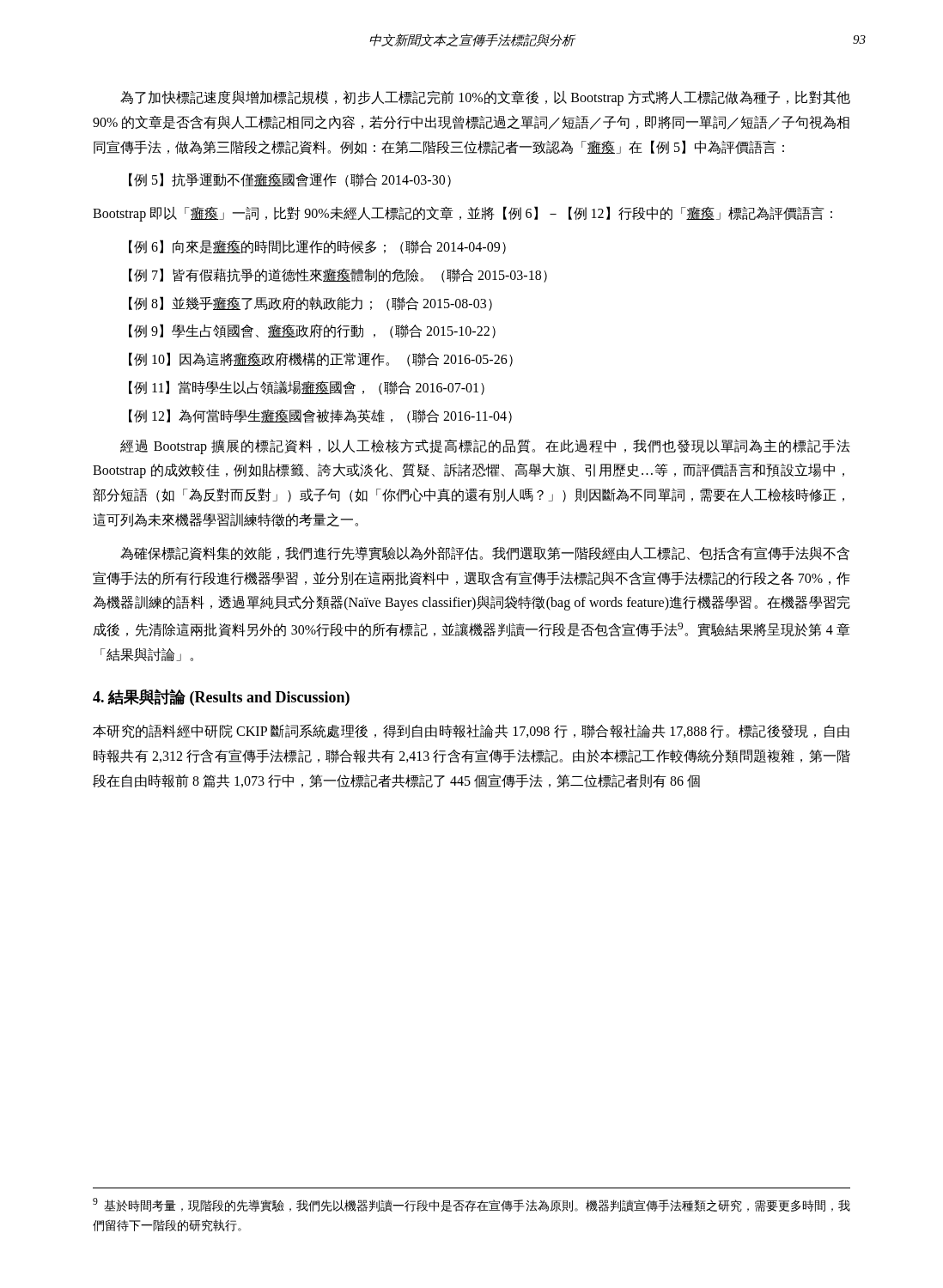Image resolution: width=943 pixels, height=1288 pixels.
Task: Locate the region starting "本研究的語料經中研院 CKIP 斷詞系統處理後，得到自由時報社論共 17,098 行，聯合報社論共 17,888"
Action: (x=472, y=757)
